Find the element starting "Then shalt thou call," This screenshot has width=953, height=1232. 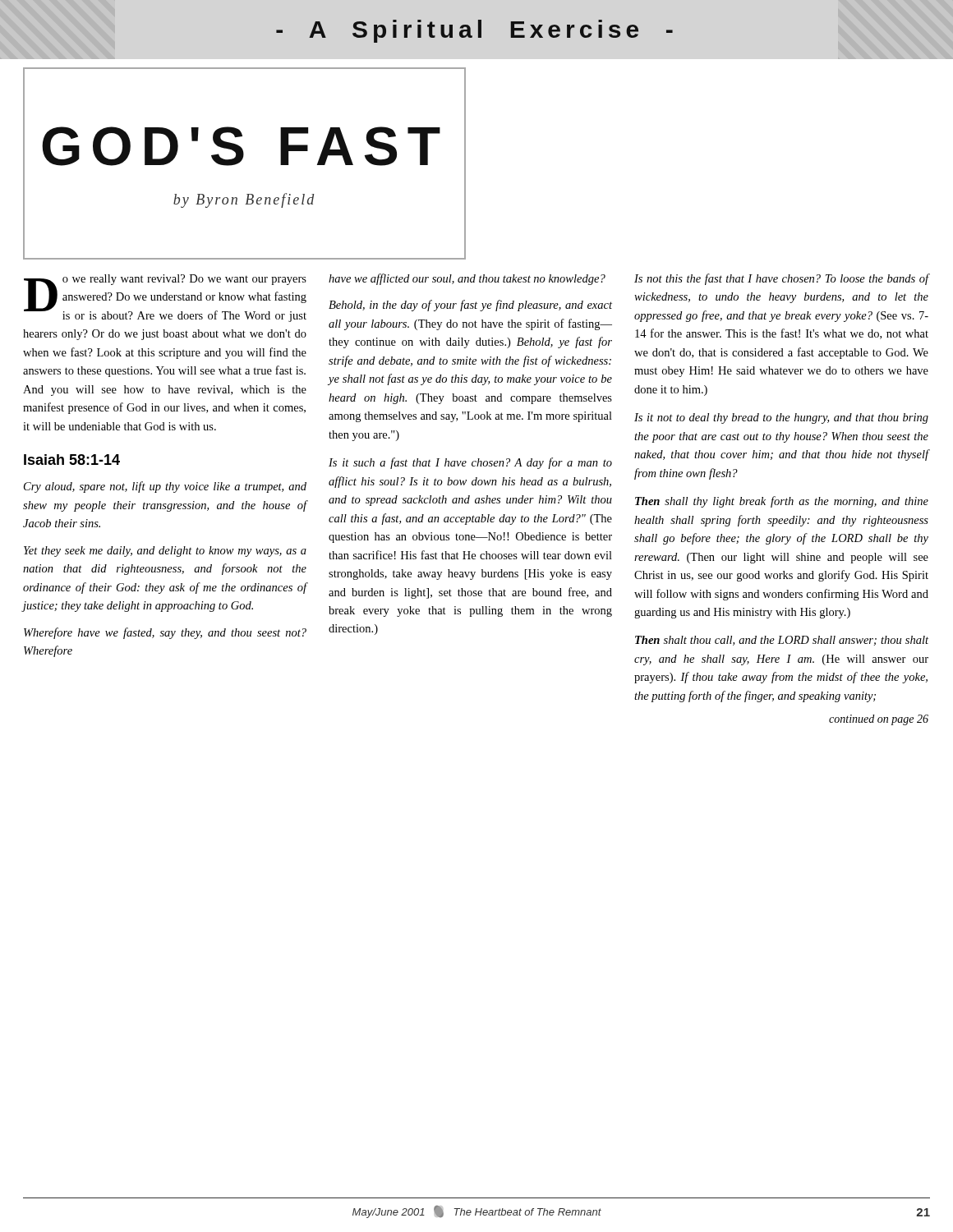pos(781,668)
